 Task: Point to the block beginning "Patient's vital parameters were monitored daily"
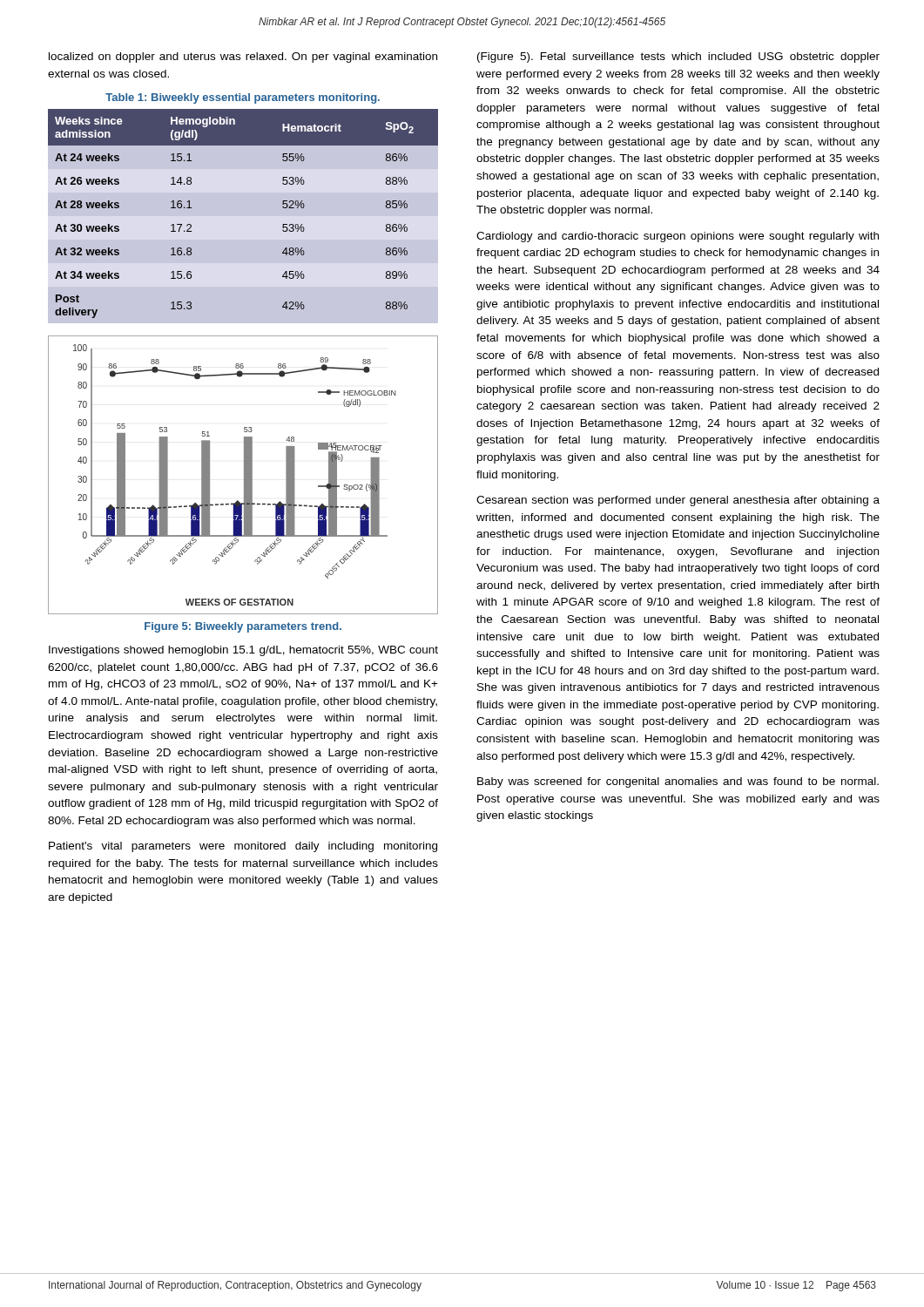243,872
